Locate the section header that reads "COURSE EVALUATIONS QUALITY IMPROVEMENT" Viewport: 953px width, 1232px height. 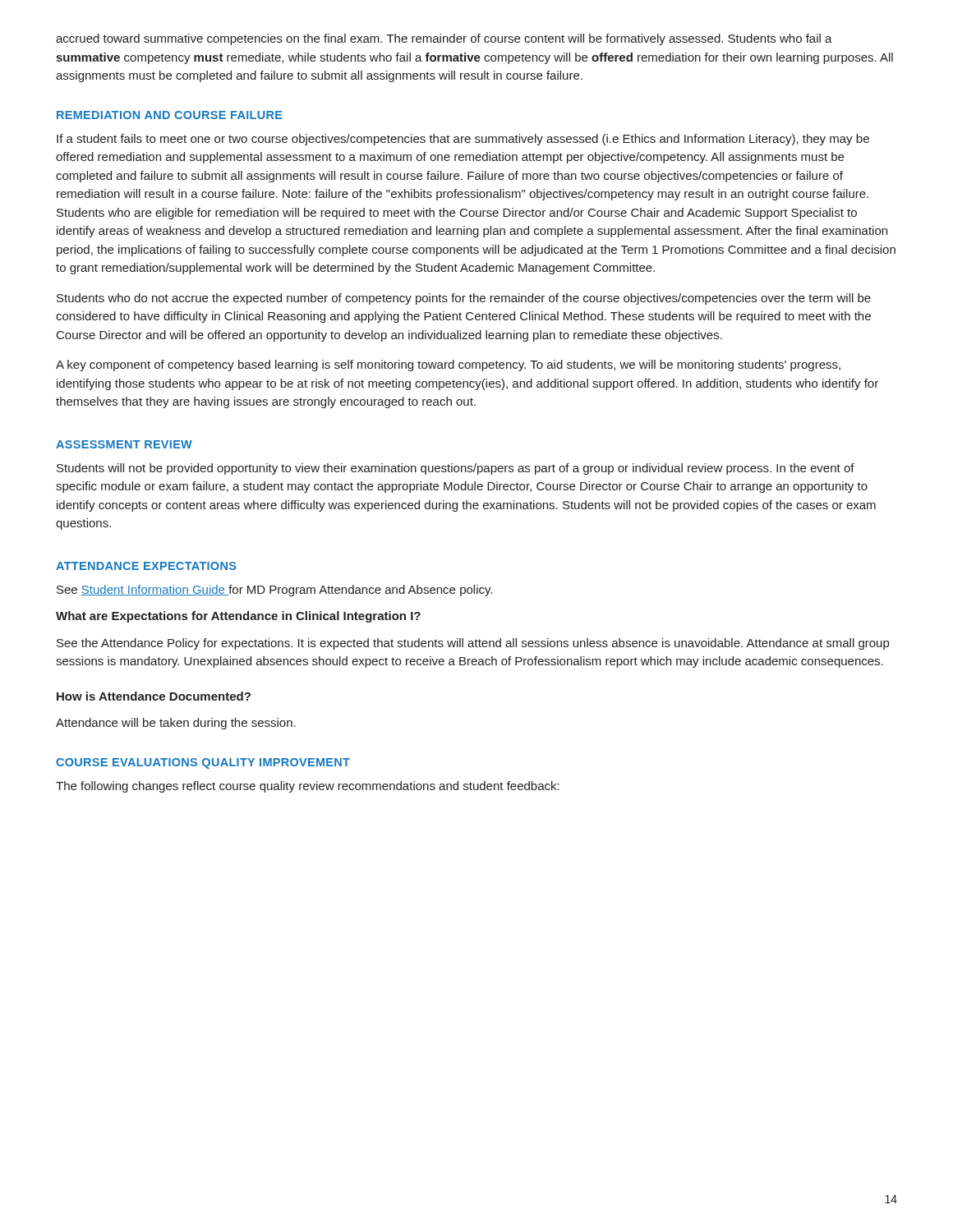(203, 762)
